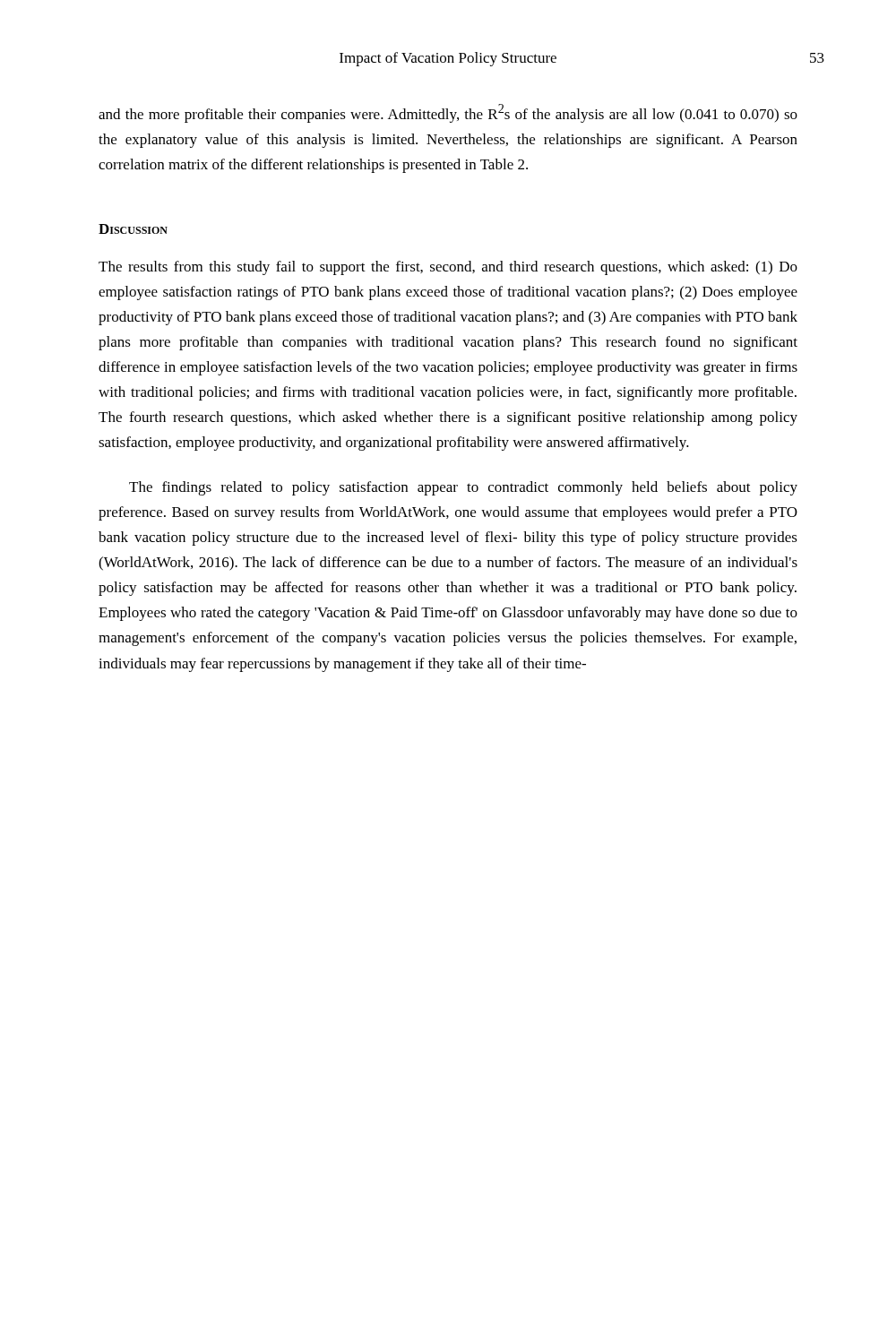Point to the text starting "The findings related to policy satisfaction appear to"

448,575
